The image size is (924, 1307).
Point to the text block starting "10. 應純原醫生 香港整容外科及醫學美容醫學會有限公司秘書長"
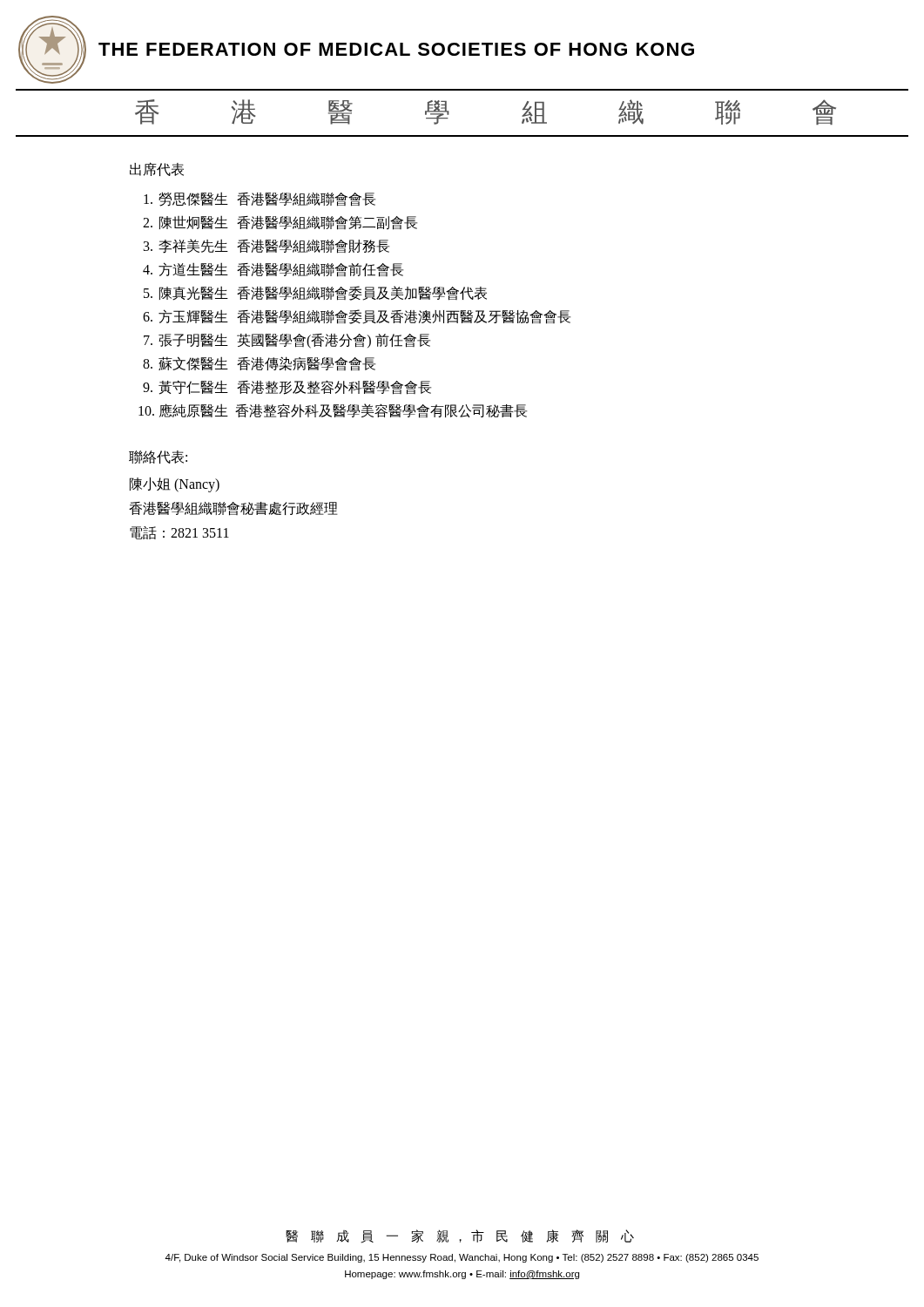[x=328, y=411]
